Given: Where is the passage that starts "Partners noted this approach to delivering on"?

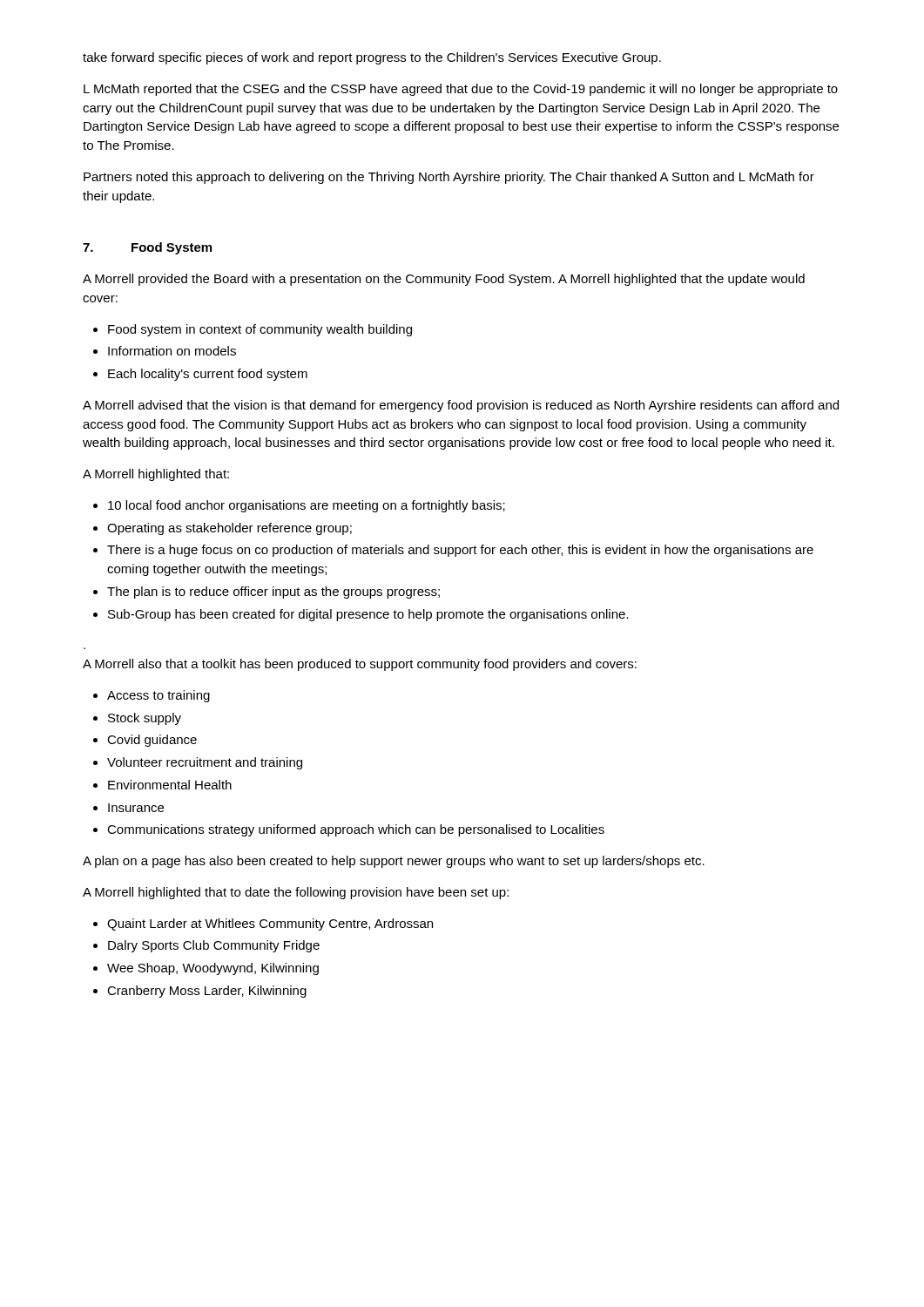Looking at the screenshot, I should [462, 186].
